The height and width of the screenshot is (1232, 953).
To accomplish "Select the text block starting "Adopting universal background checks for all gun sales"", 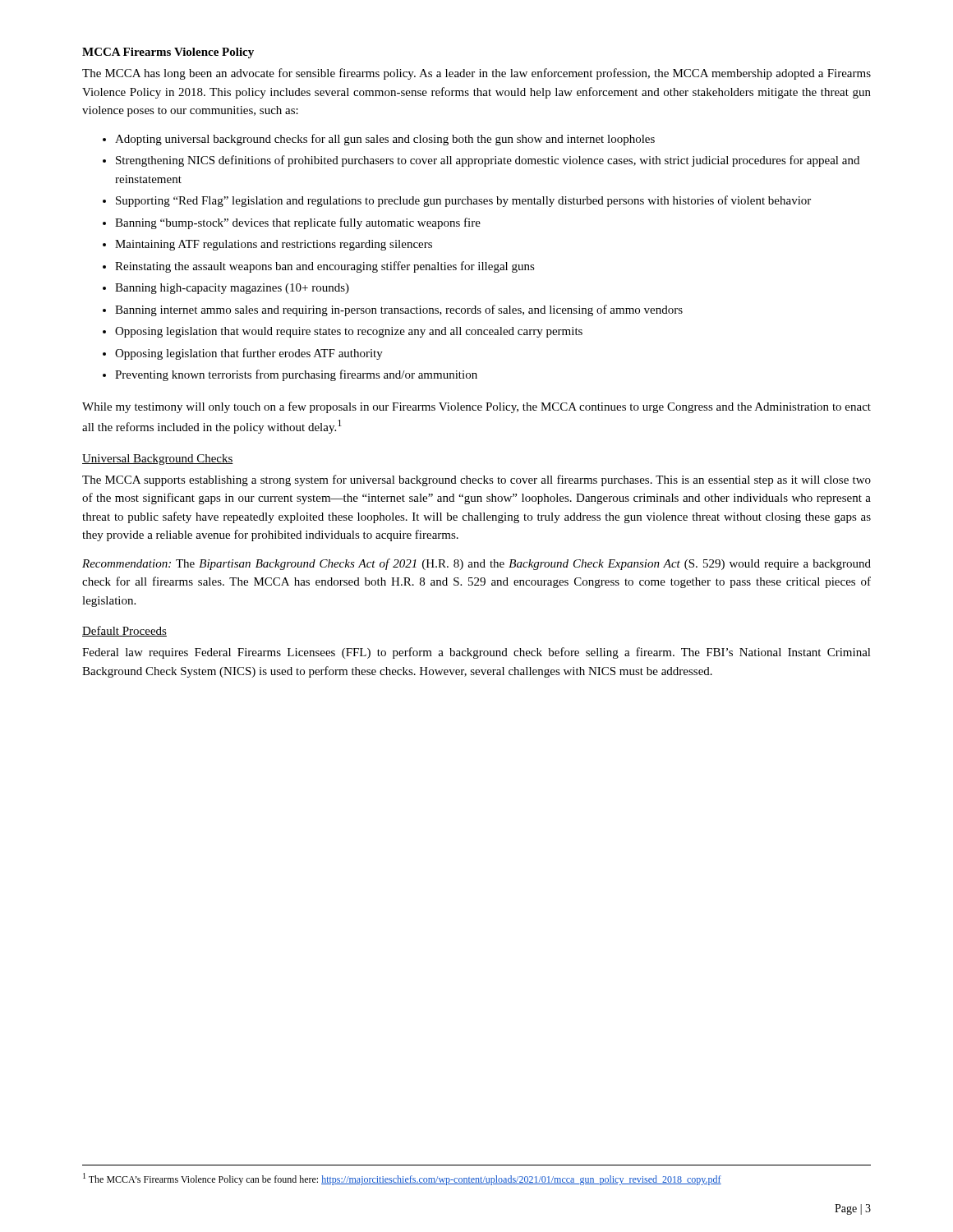I will (385, 138).
